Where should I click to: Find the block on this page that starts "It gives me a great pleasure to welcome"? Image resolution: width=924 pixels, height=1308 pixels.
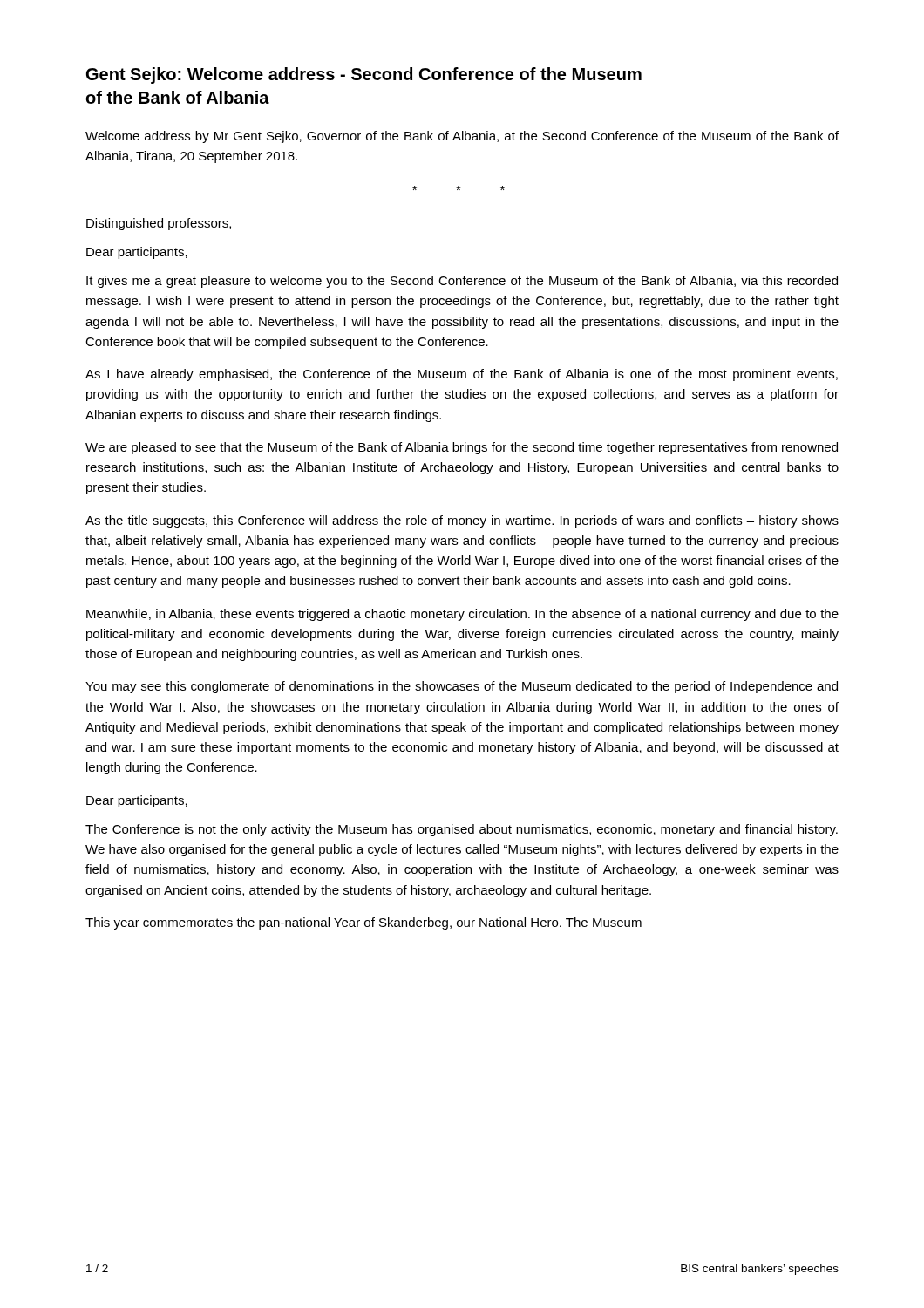pos(462,311)
